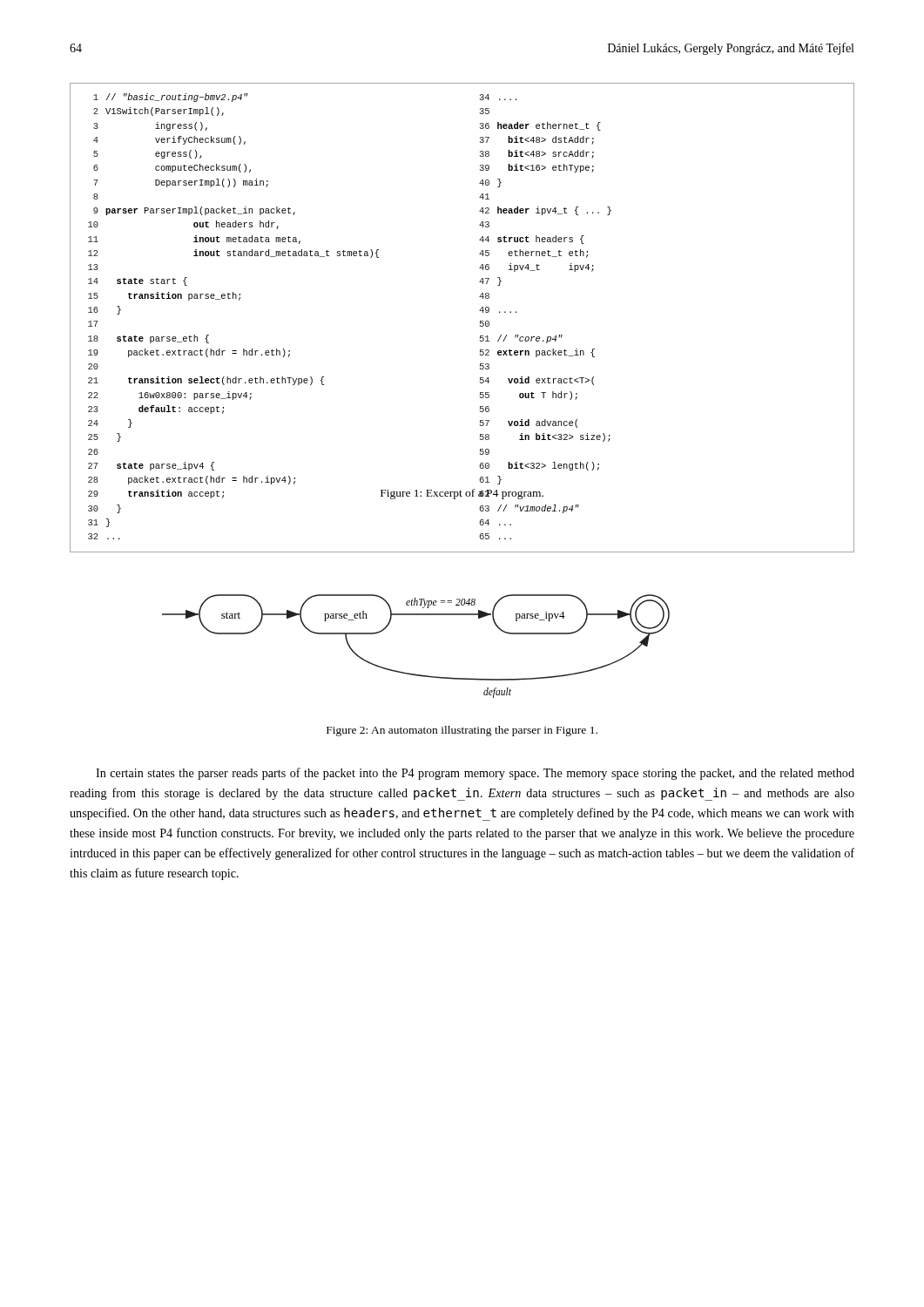Select the flowchart
This screenshot has width=924, height=1307.
click(462, 610)
